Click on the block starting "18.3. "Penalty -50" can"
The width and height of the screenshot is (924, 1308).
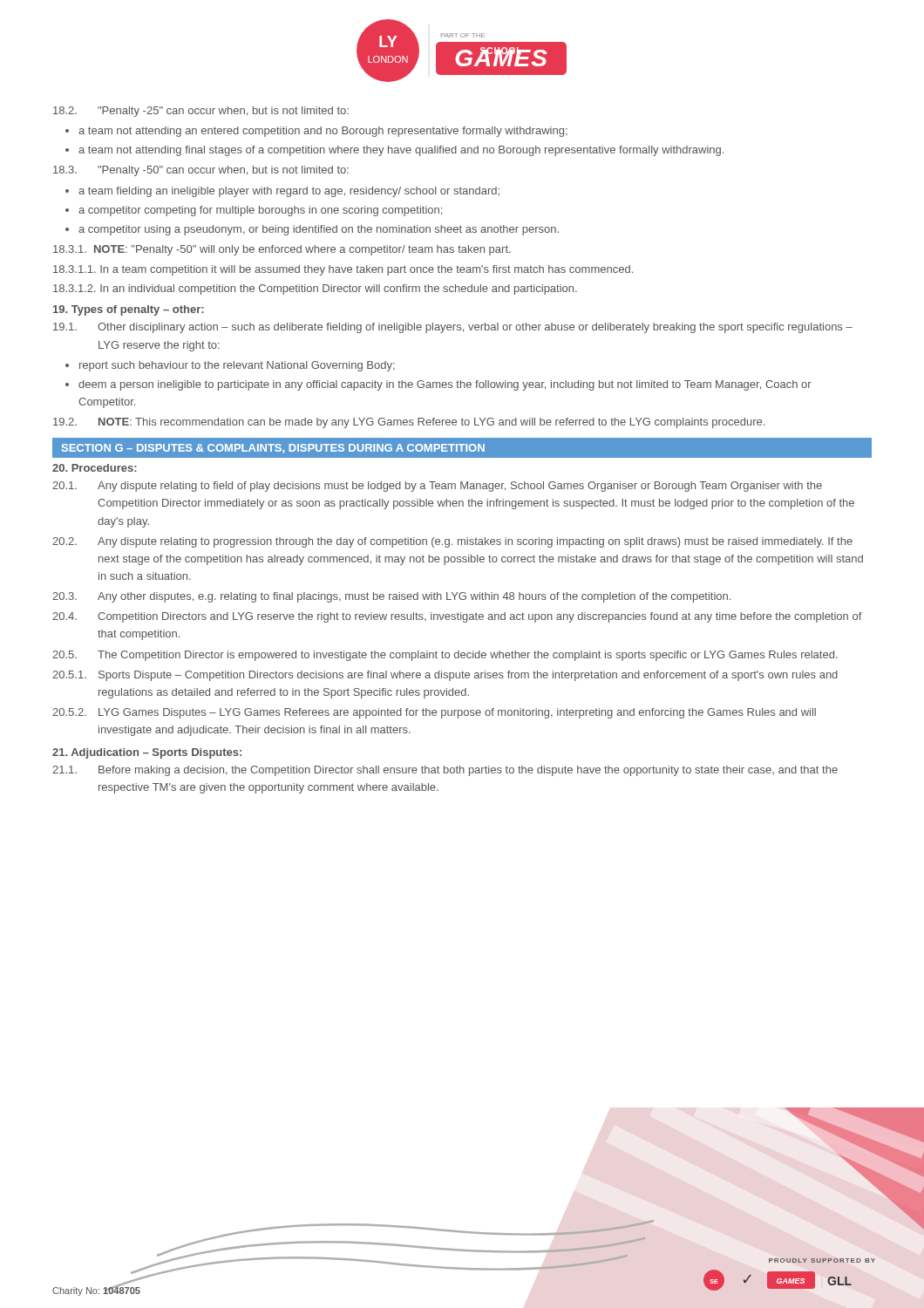click(x=201, y=171)
